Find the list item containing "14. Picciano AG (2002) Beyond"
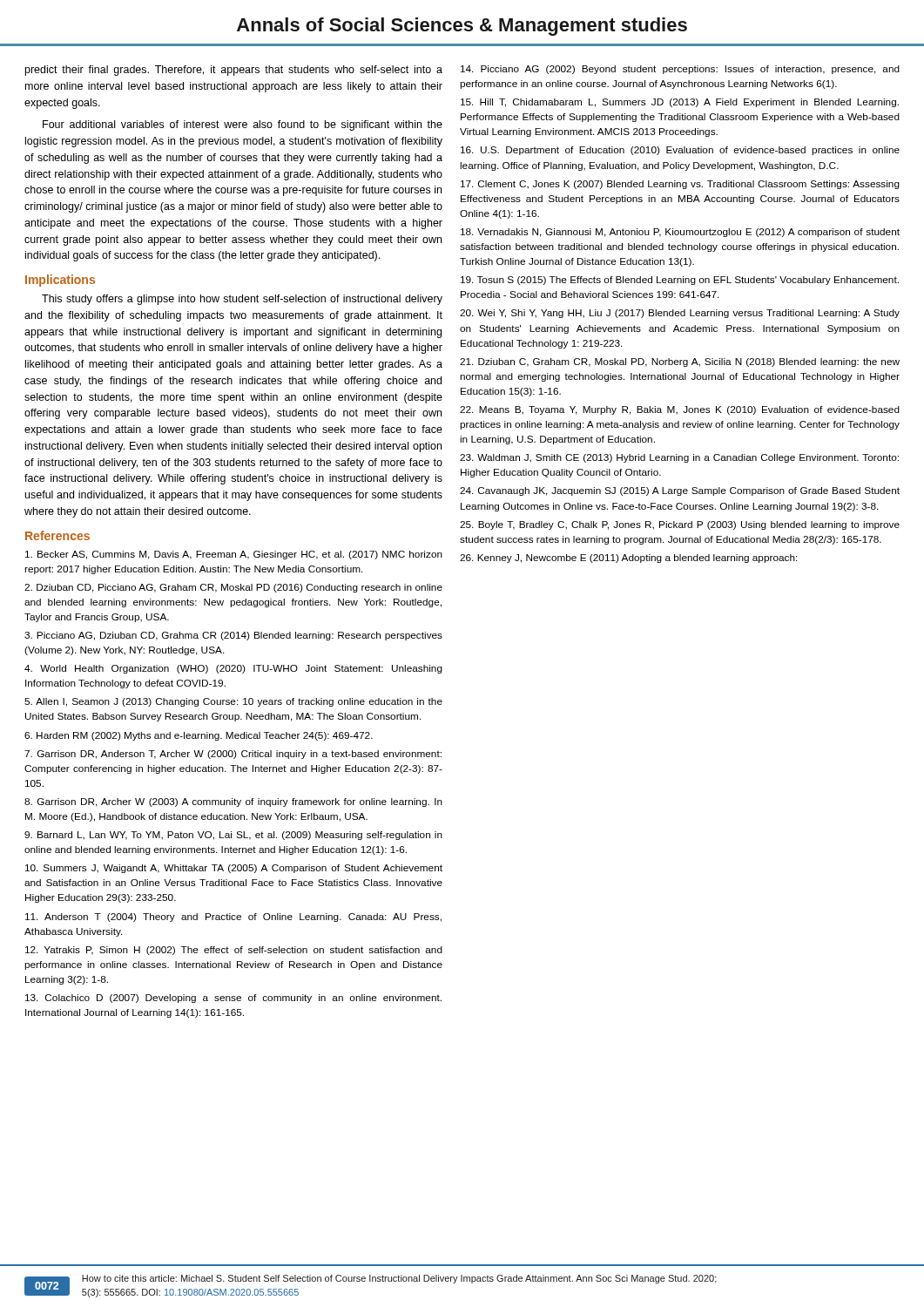Viewport: 924px width, 1307px height. pyautogui.click(x=680, y=76)
